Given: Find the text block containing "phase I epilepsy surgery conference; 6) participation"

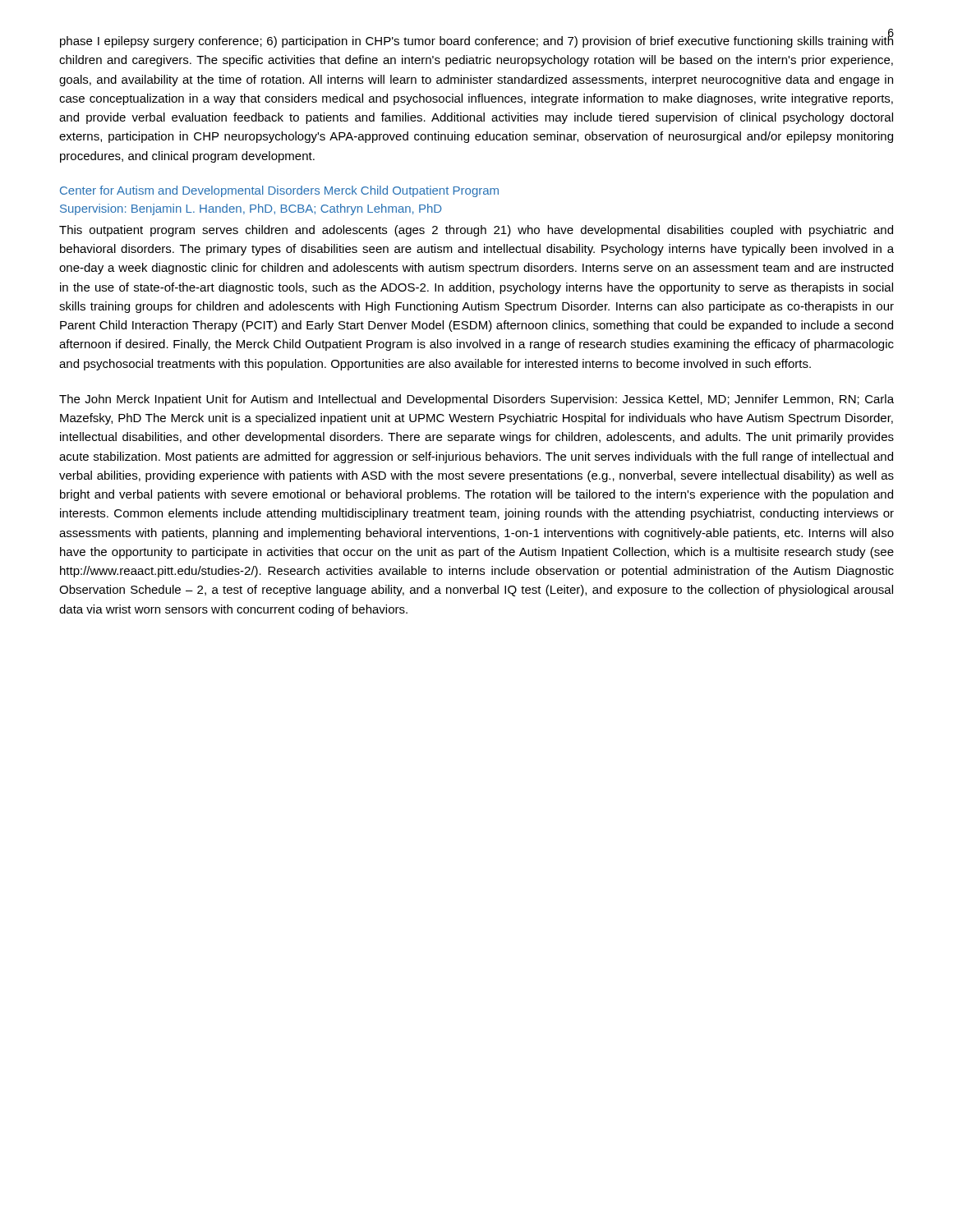Looking at the screenshot, I should click(x=476, y=98).
